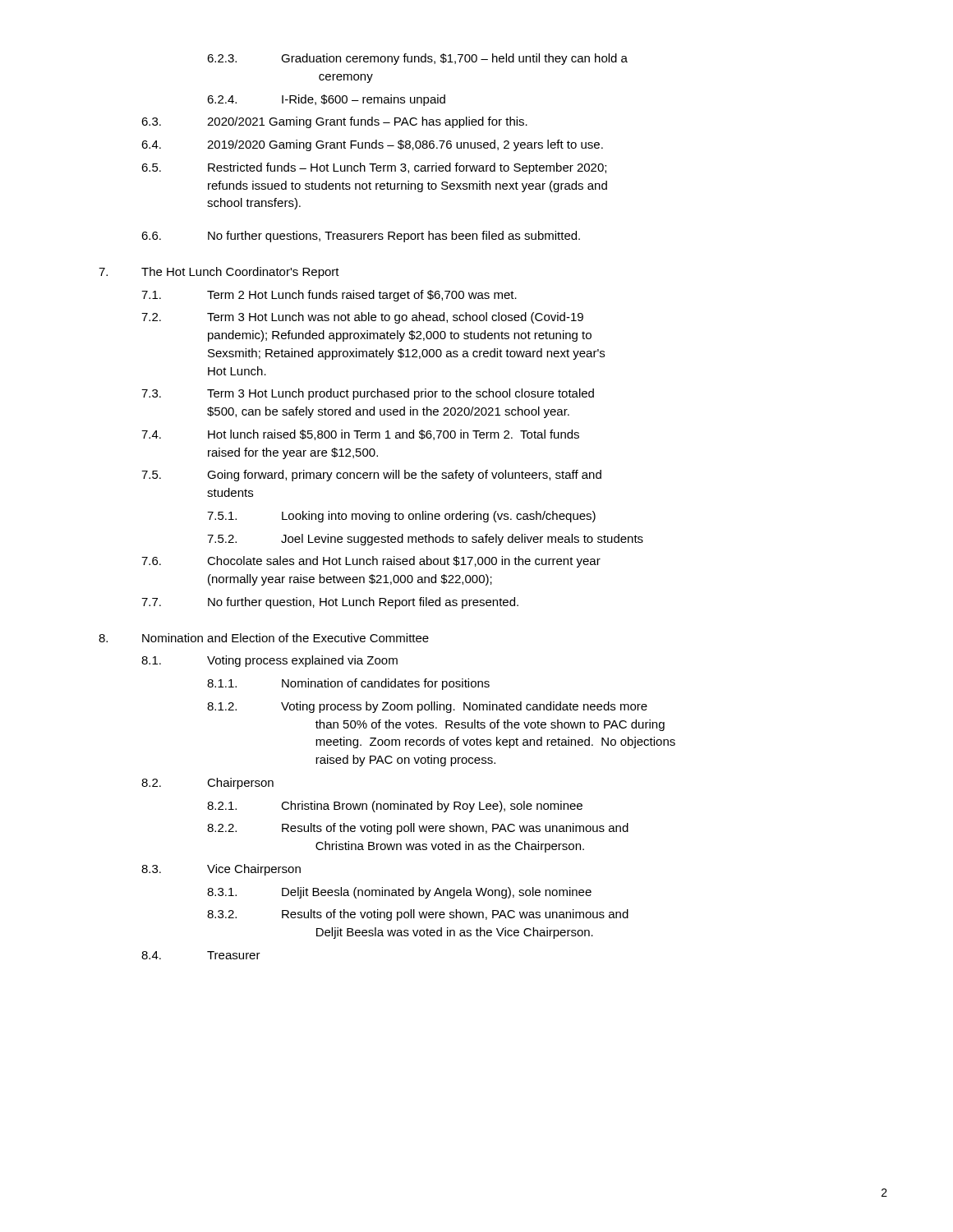This screenshot has height=1232, width=953.
Task: Locate the list item containing "7.5.1. Looking into moving to"
Action: 476,516
